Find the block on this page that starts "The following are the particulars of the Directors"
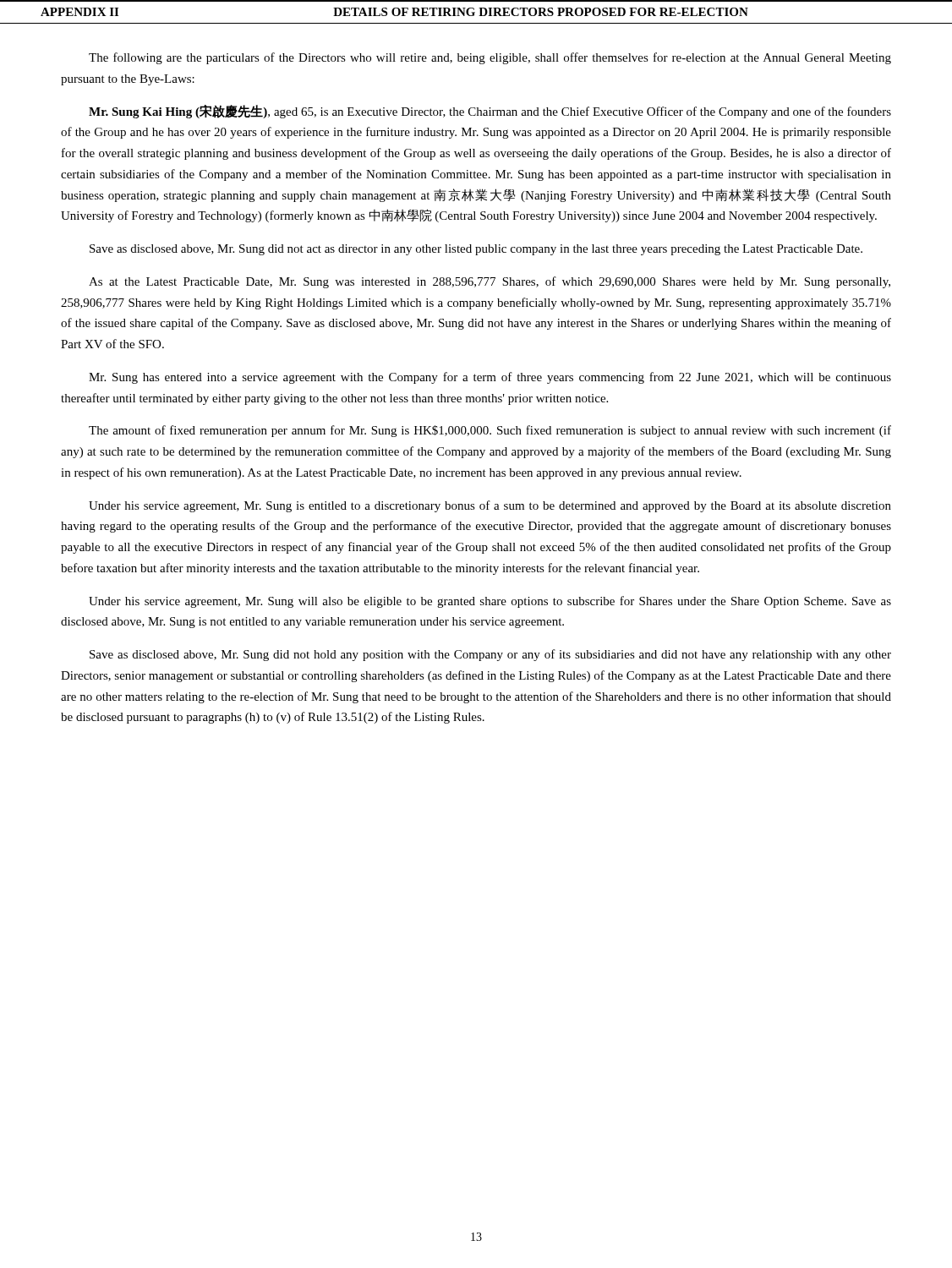Screen dimensions: 1268x952 pos(476,68)
